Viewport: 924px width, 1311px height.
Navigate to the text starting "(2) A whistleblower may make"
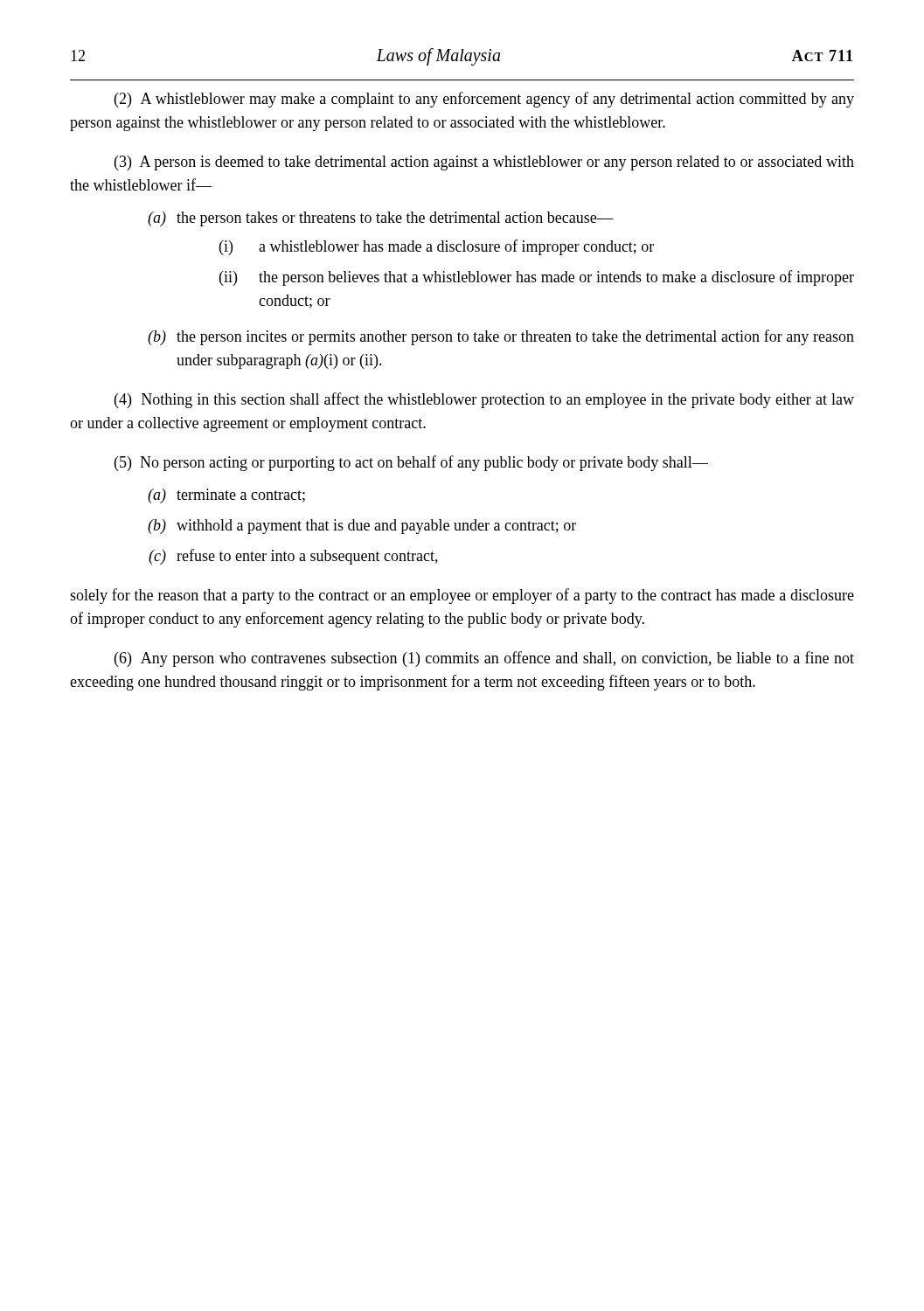(x=462, y=111)
